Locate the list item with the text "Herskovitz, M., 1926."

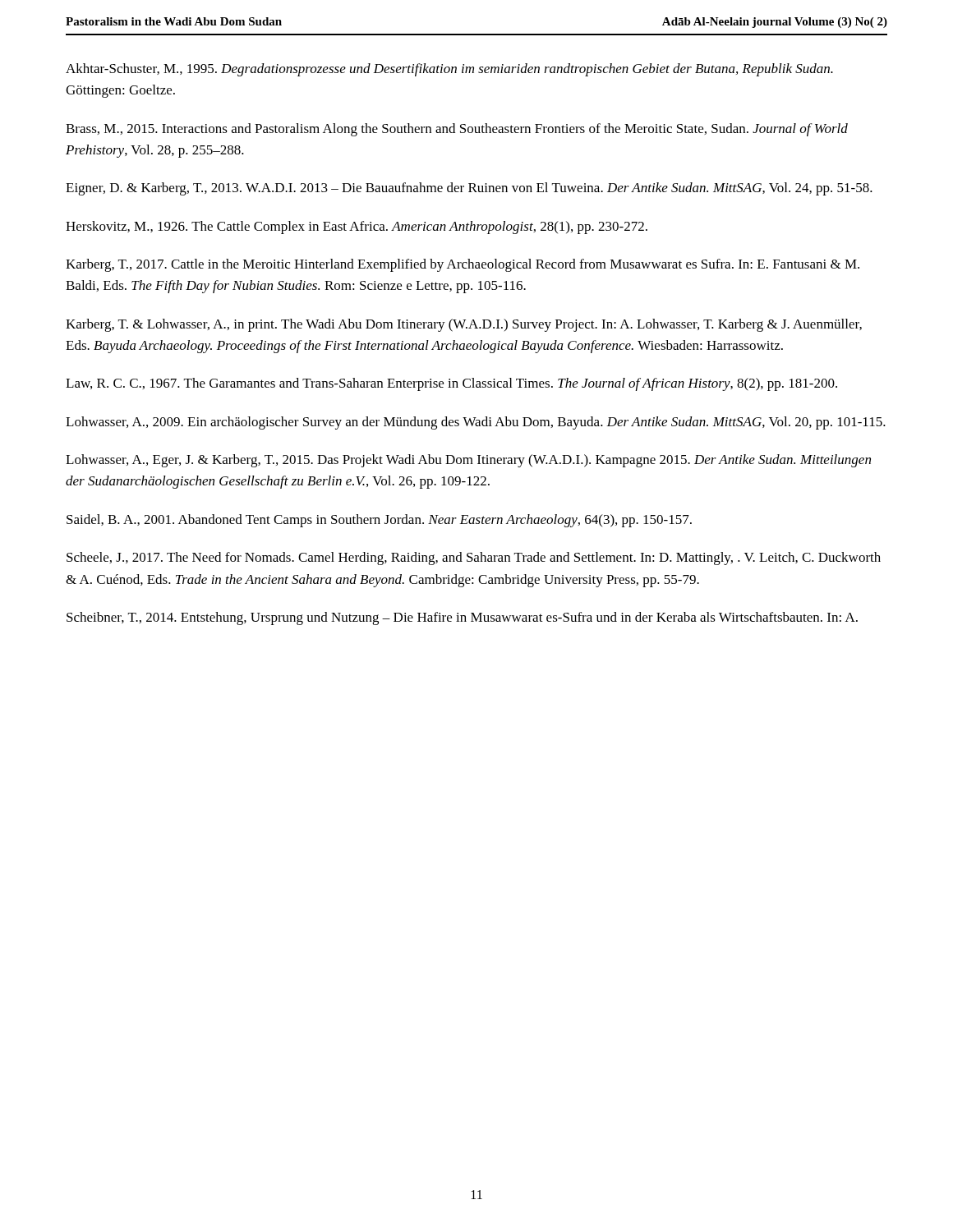(x=357, y=226)
